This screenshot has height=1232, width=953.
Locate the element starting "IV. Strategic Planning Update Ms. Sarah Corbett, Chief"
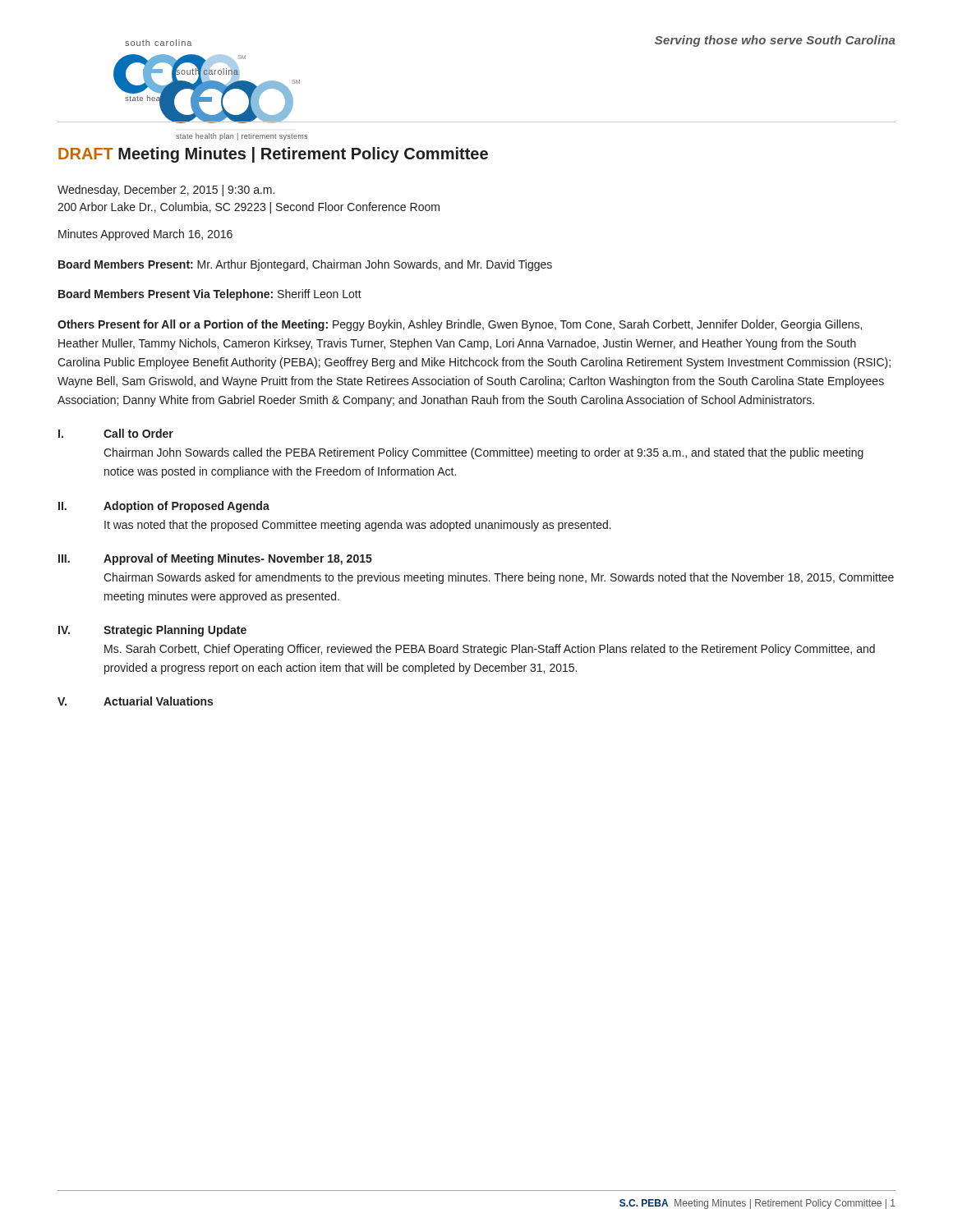click(x=476, y=649)
